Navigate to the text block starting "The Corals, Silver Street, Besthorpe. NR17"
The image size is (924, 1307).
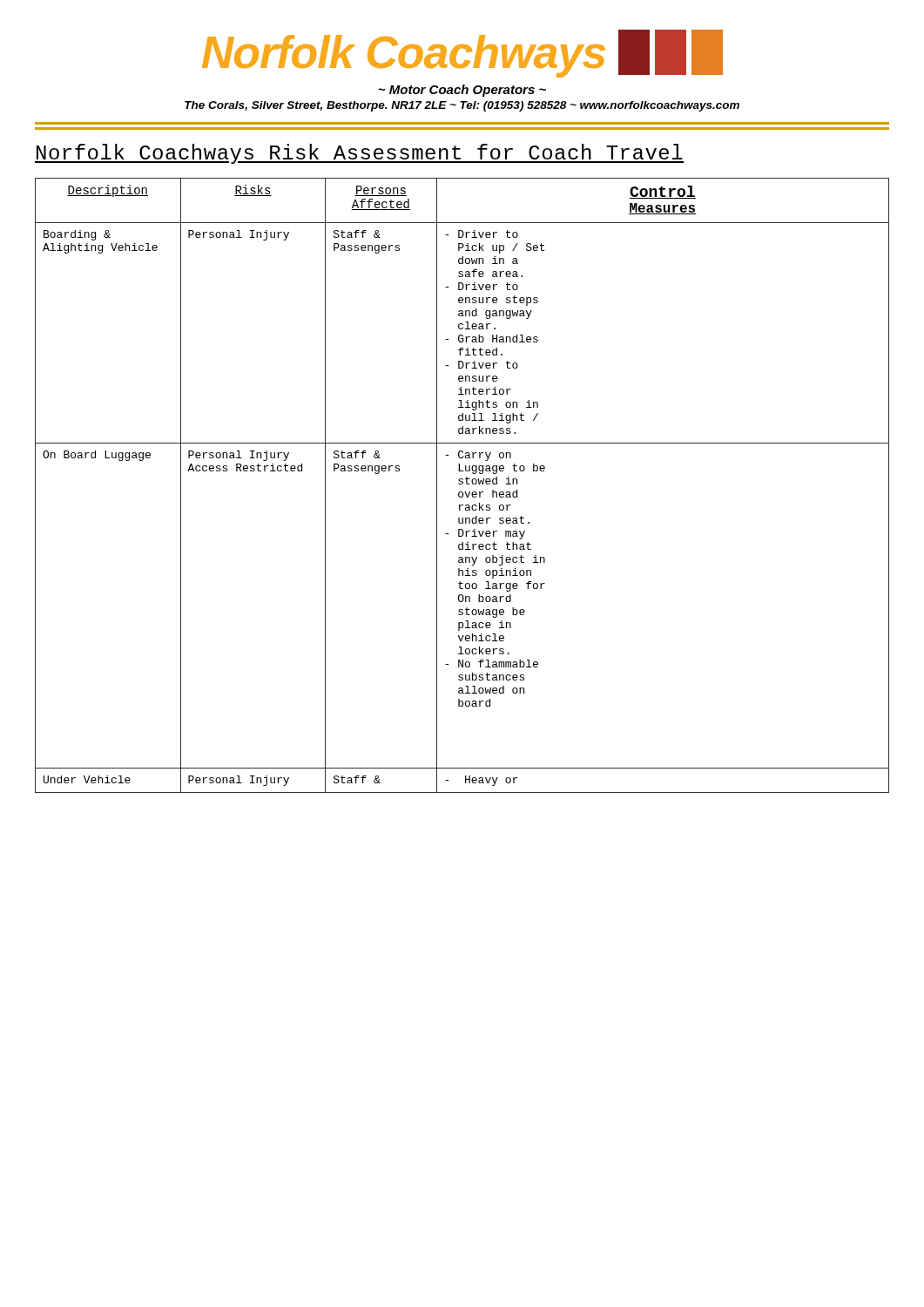(462, 105)
